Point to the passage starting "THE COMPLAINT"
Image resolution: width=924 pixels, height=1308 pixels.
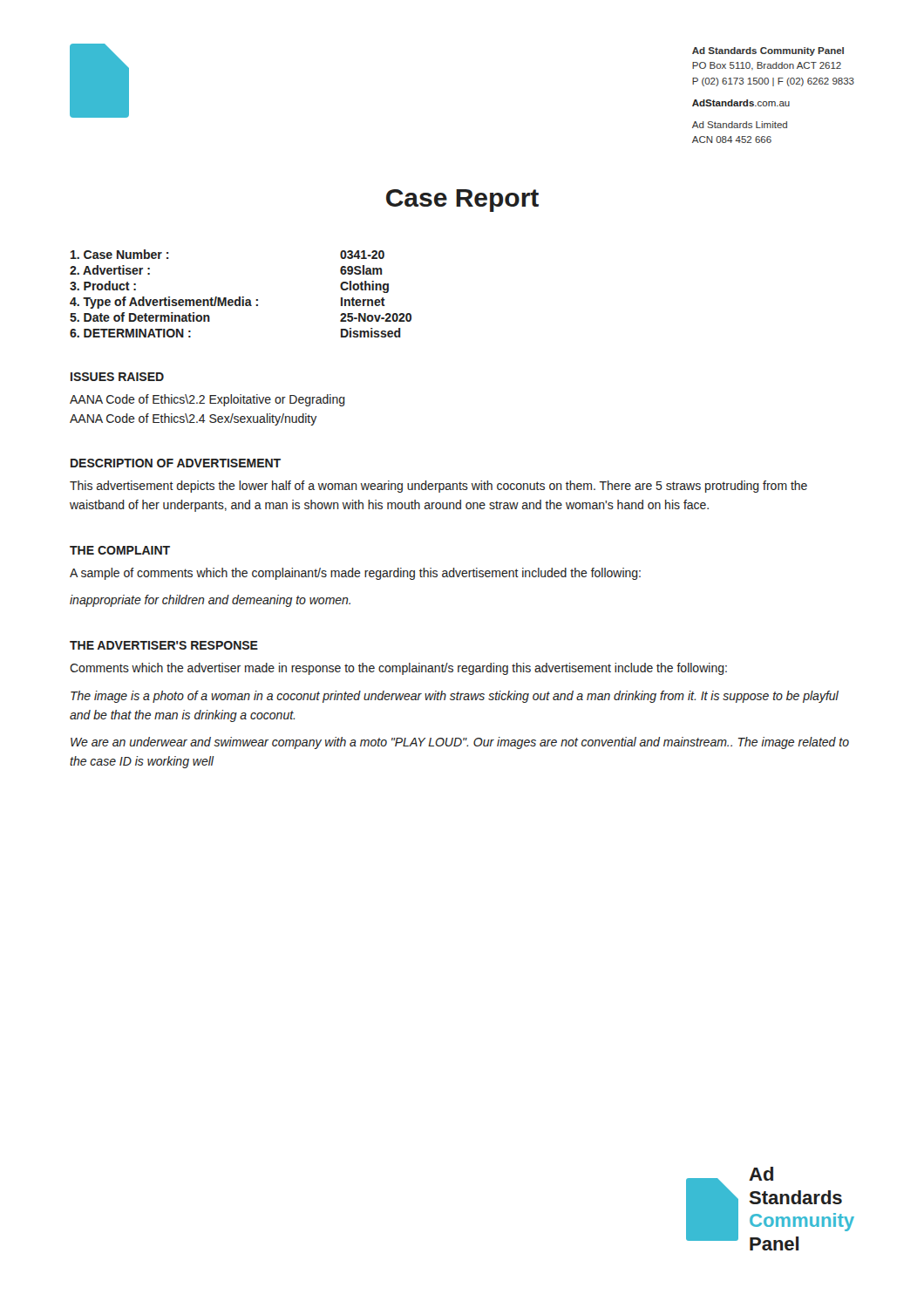[x=120, y=550]
